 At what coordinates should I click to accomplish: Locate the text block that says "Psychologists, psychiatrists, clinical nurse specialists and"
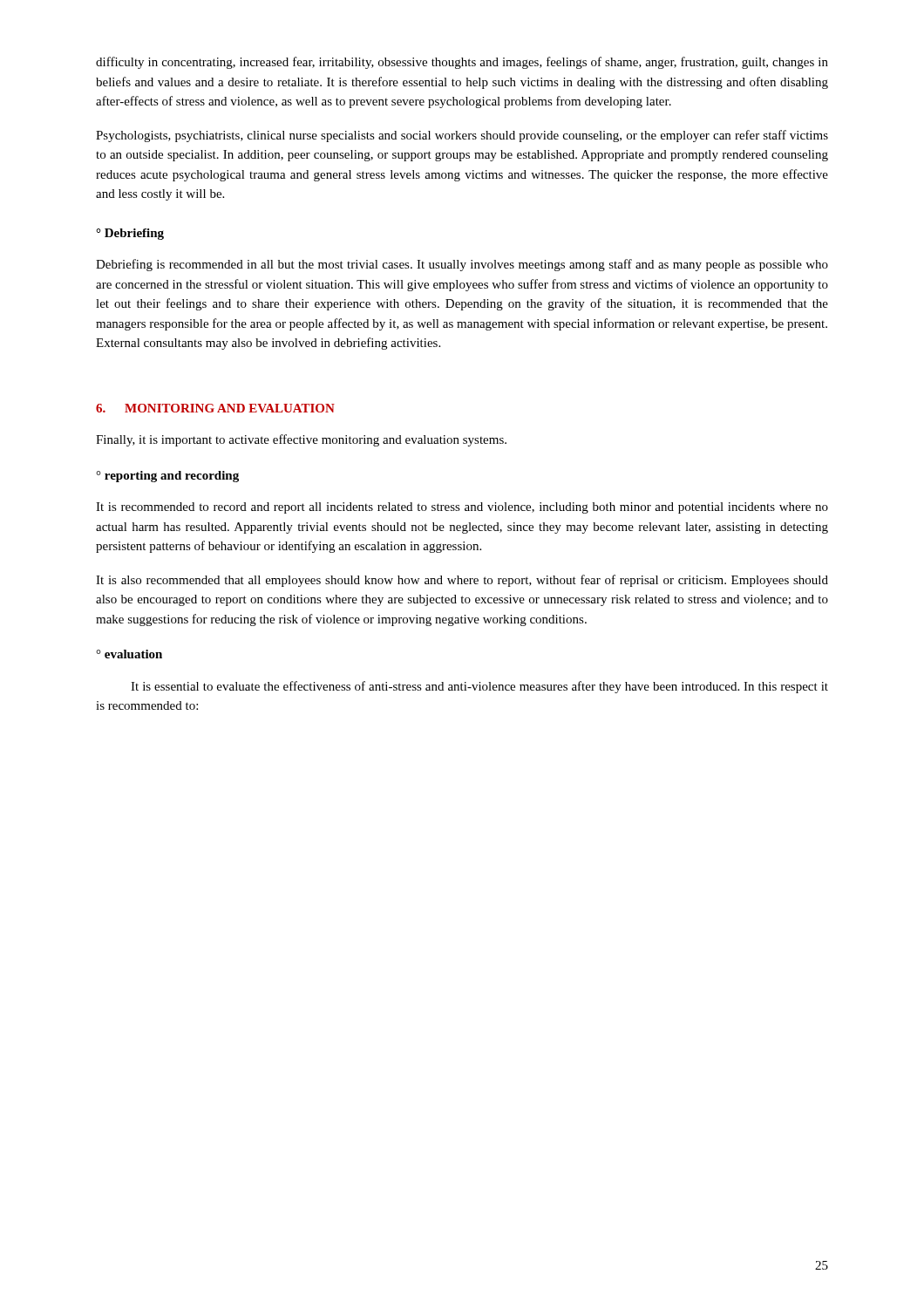coord(462,164)
